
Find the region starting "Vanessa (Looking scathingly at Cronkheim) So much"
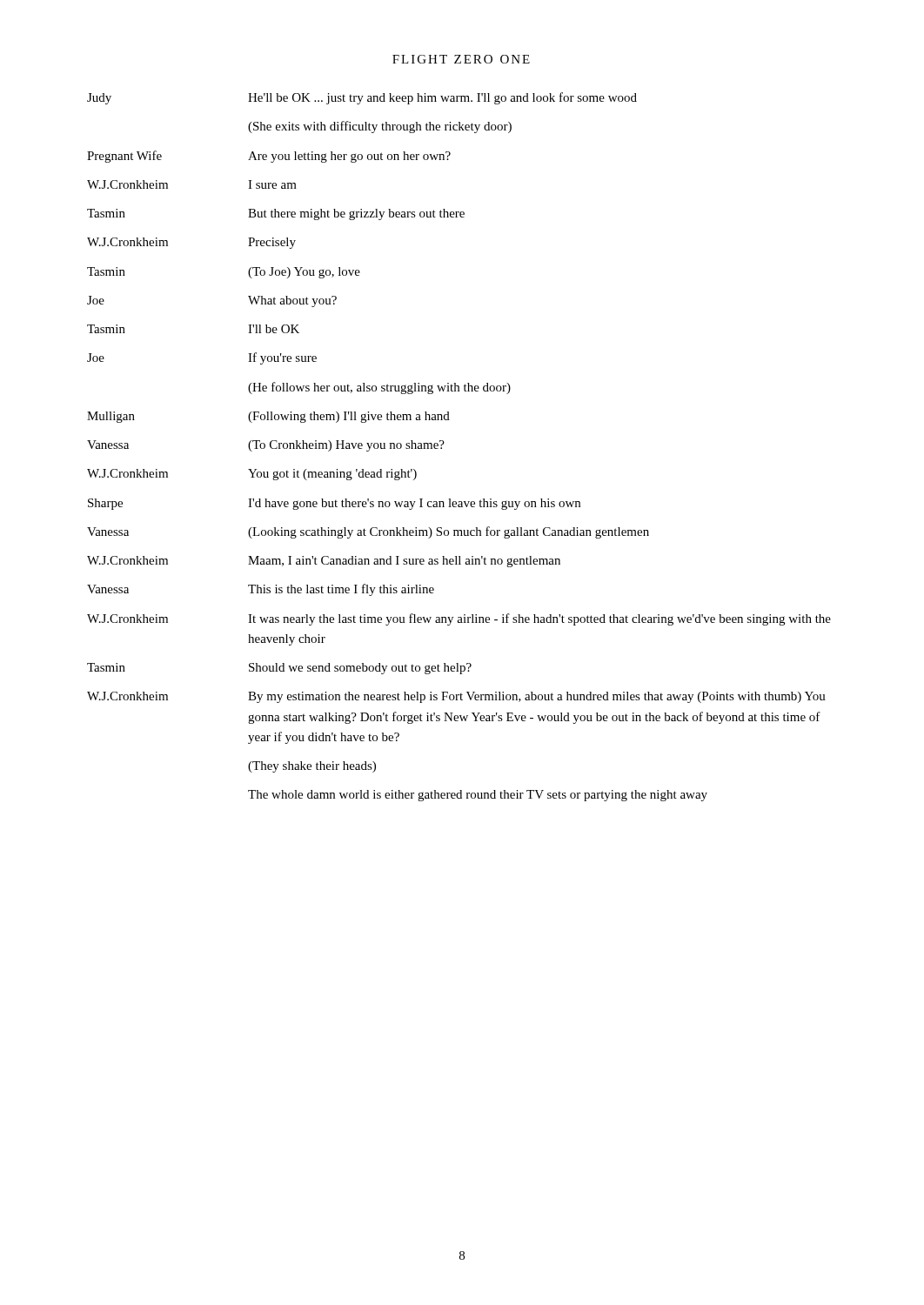click(462, 532)
